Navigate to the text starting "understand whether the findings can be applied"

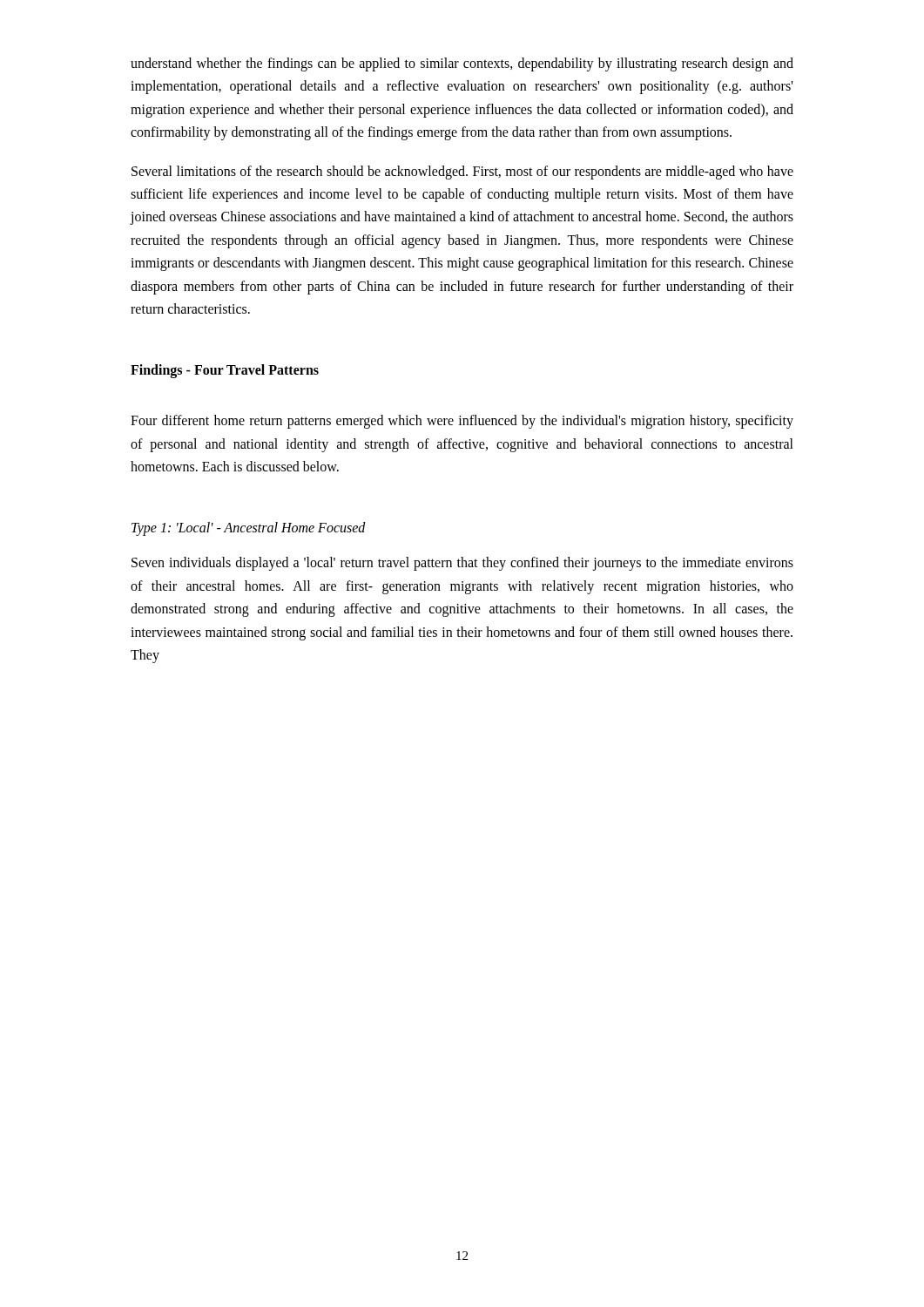click(462, 98)
